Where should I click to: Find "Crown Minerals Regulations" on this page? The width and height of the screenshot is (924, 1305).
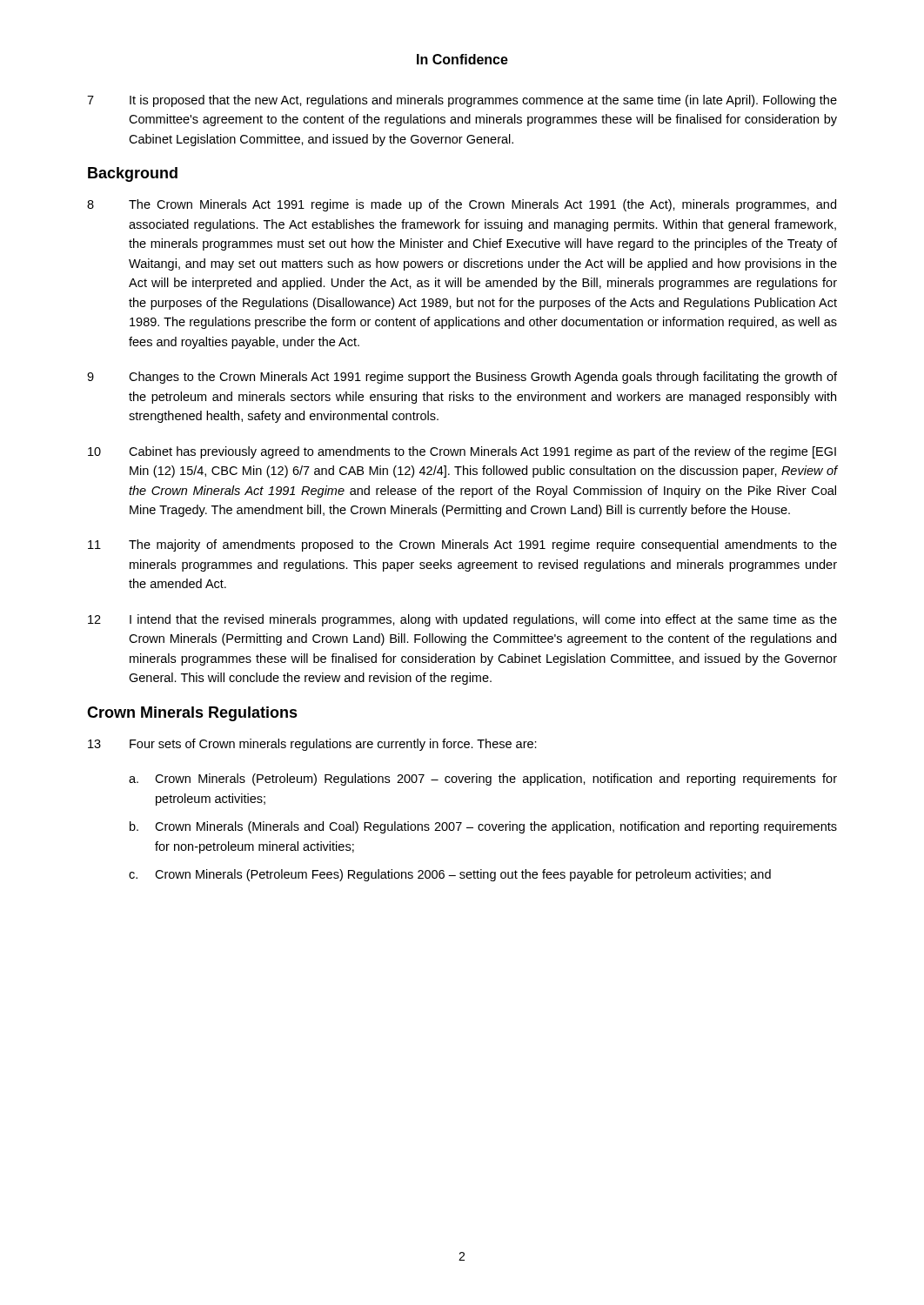click(x=192, y=712)
